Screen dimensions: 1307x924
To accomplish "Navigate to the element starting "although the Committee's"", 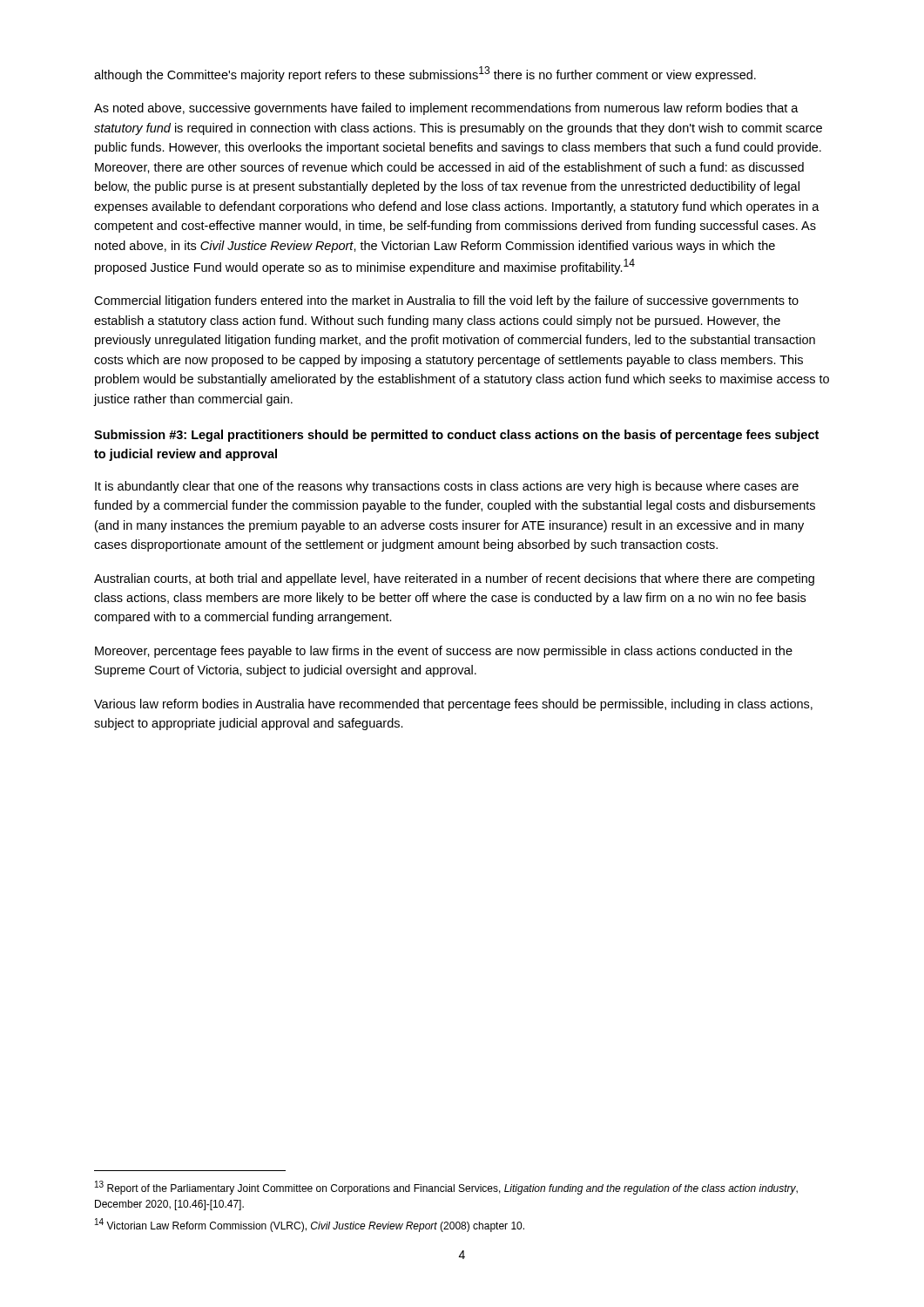I will coord(425,73).
